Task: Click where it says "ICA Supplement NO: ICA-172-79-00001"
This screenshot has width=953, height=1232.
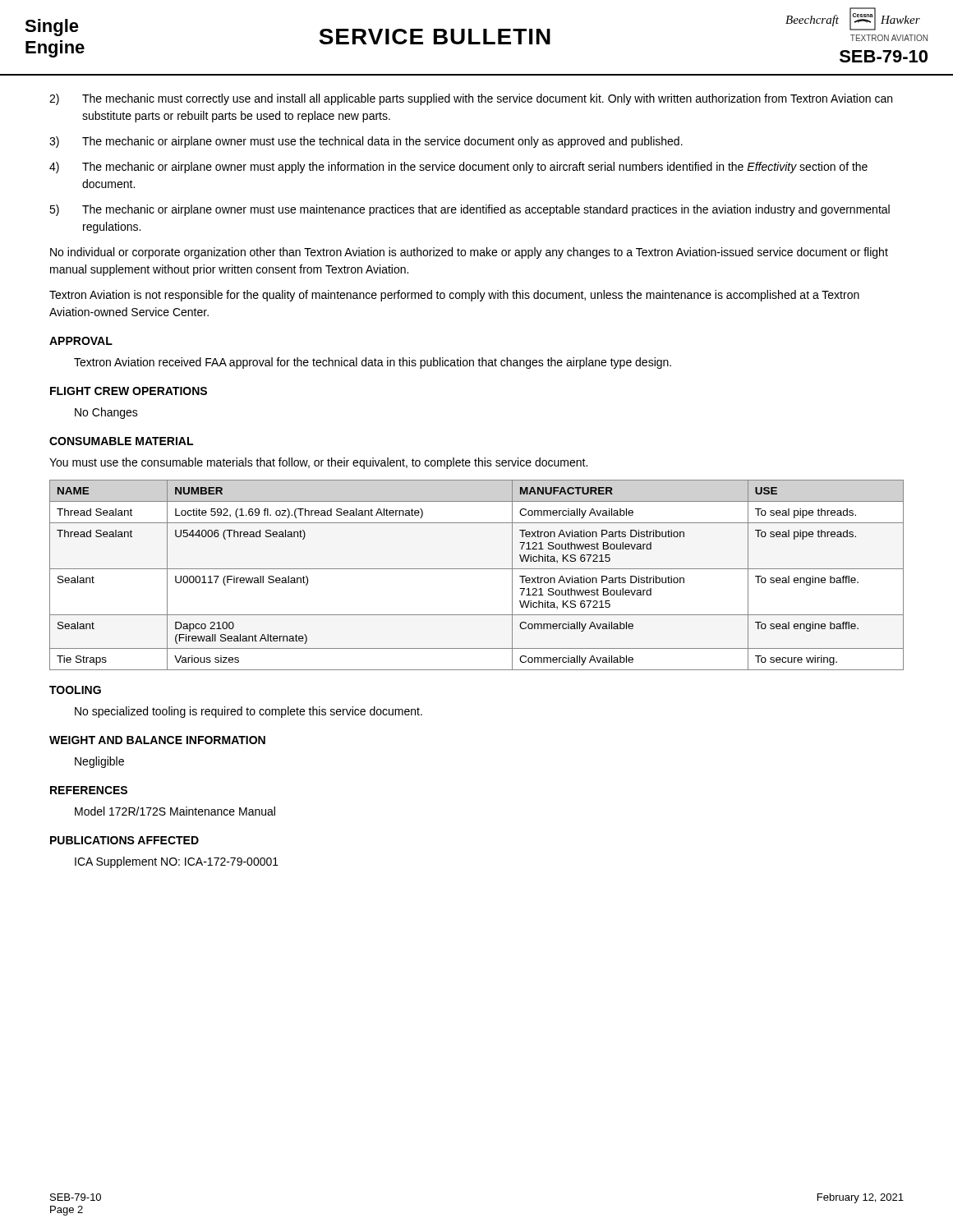Action: 176,862
